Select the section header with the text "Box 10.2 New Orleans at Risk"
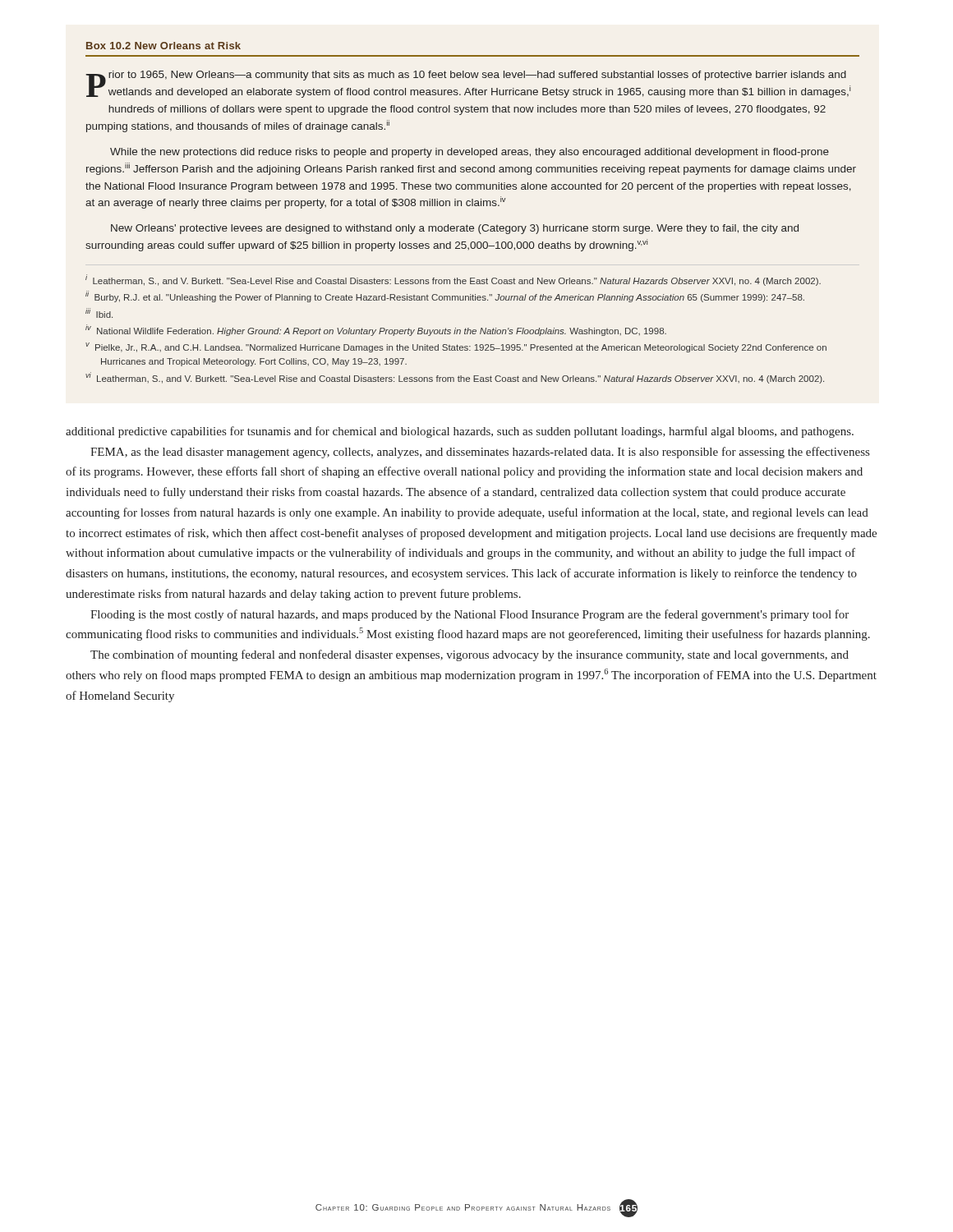Image resolution: width=953 pixels, height=1232 pixels. (472, 213)
